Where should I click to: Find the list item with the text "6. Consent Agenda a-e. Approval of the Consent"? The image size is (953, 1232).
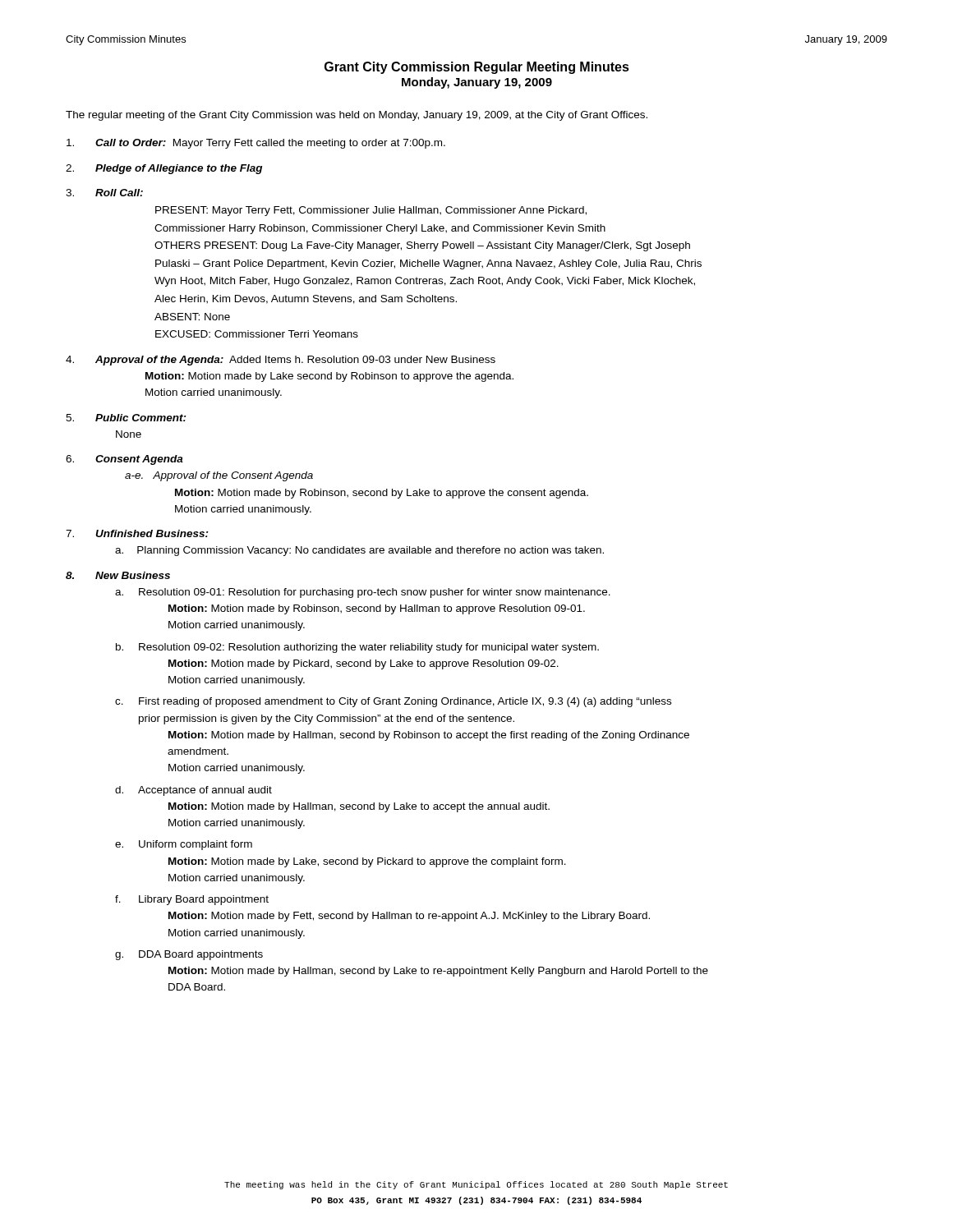click(476, 484)
